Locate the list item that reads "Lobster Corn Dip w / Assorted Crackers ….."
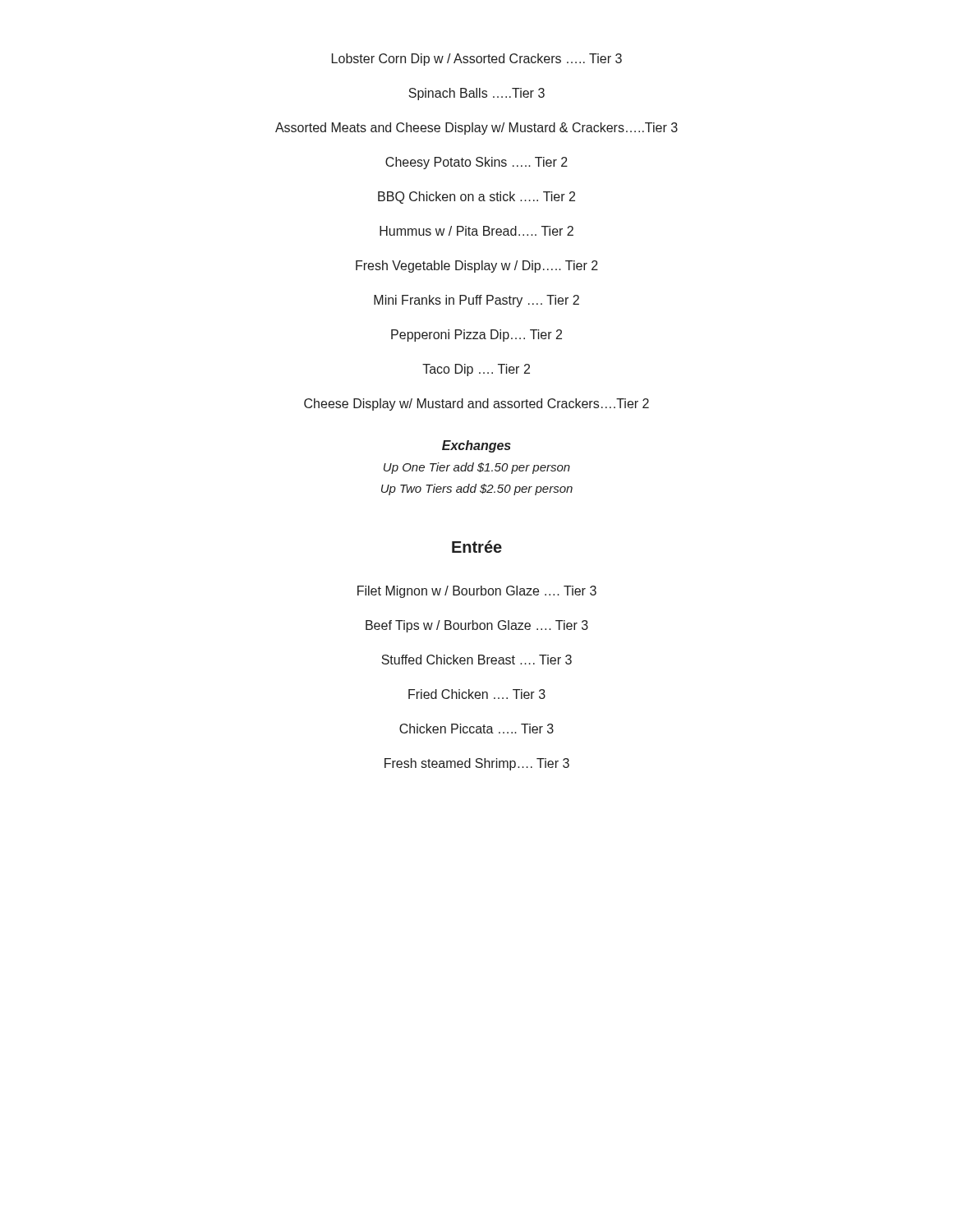This screenshot has height=1232, width=953. coord(476,59)
